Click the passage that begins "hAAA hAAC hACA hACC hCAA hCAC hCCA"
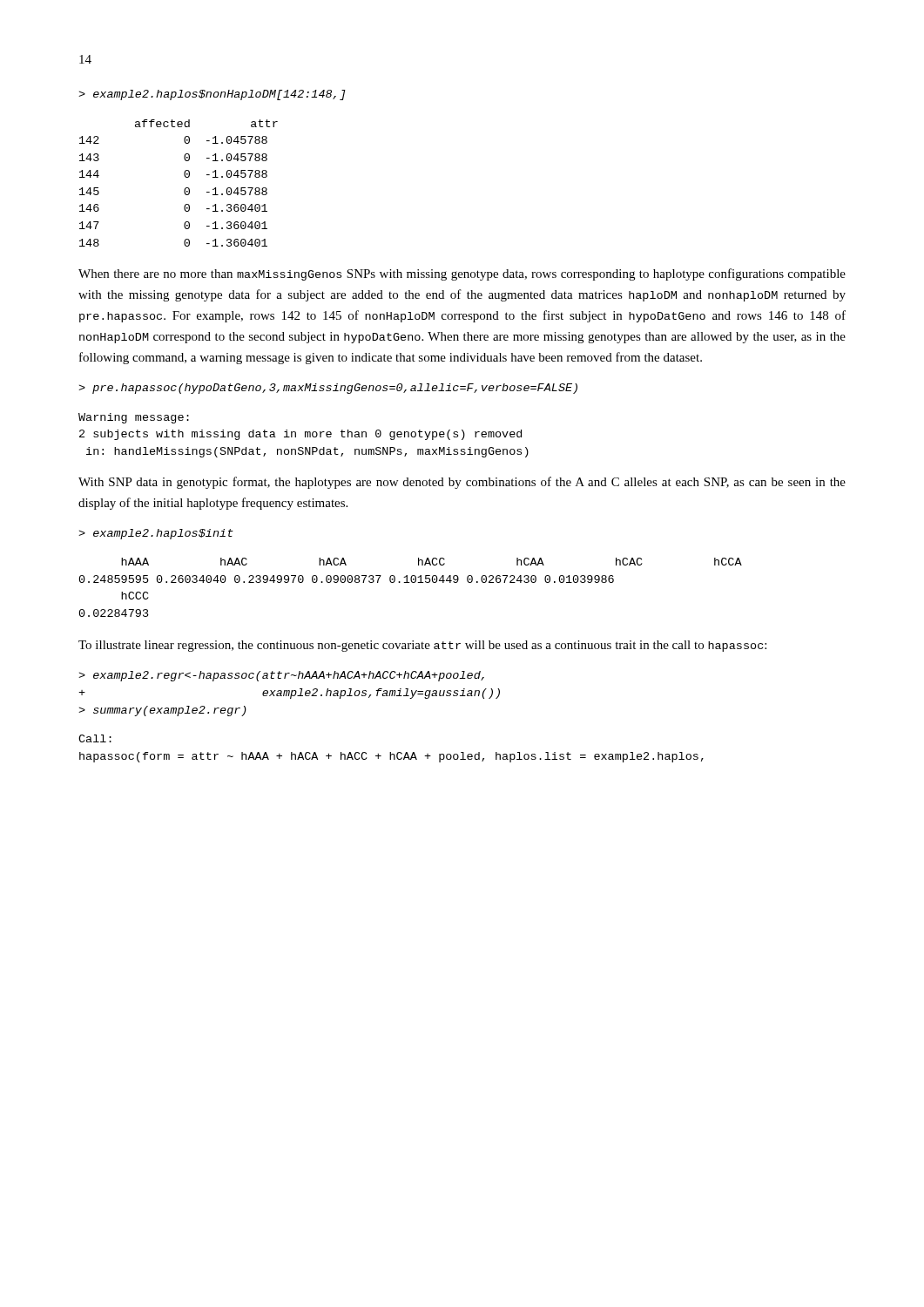The height and width of the screenshot is (1307, 924). [x=410, y=588]
